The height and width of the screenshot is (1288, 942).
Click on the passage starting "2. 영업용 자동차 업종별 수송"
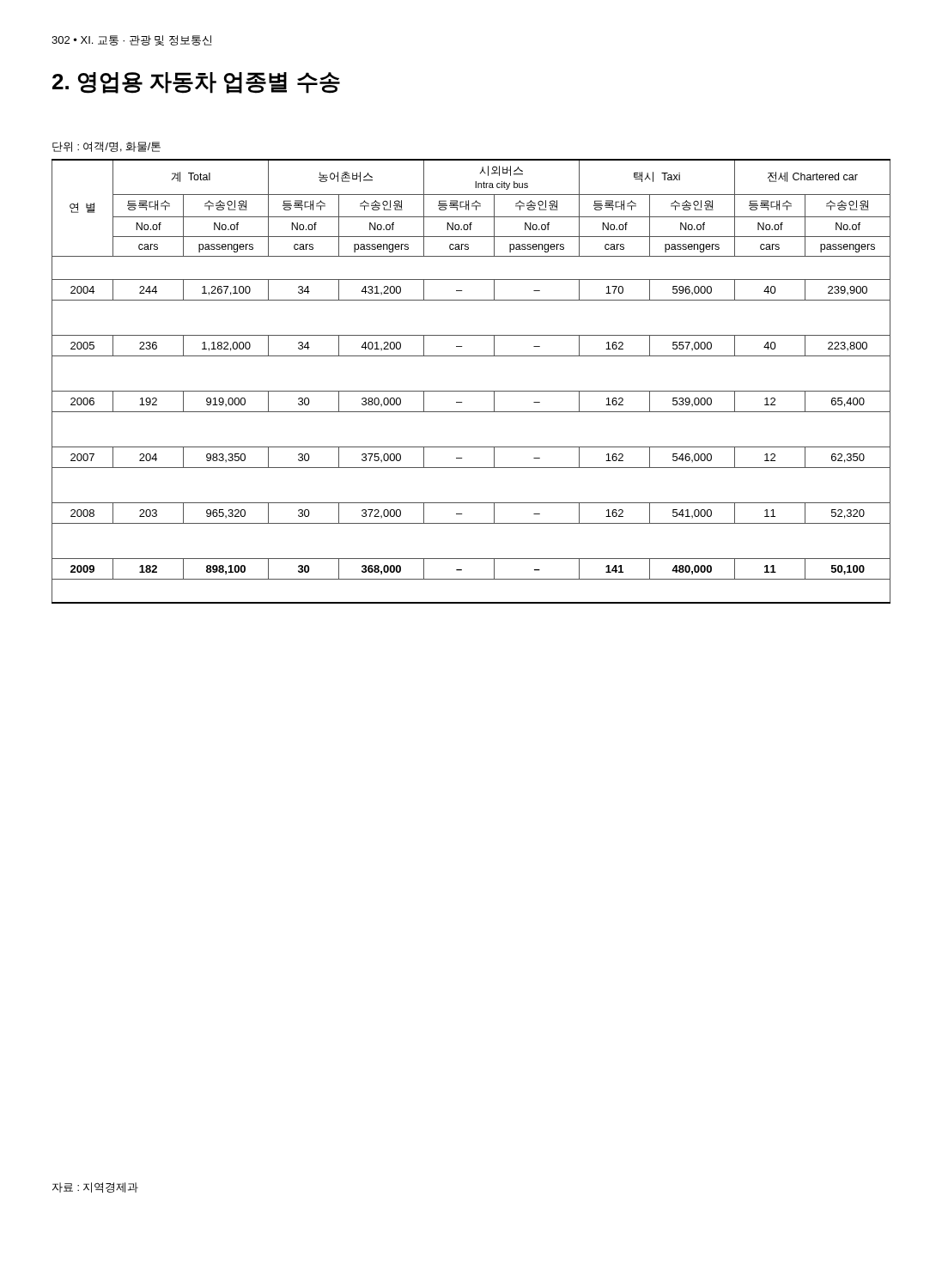click(196, 82)
